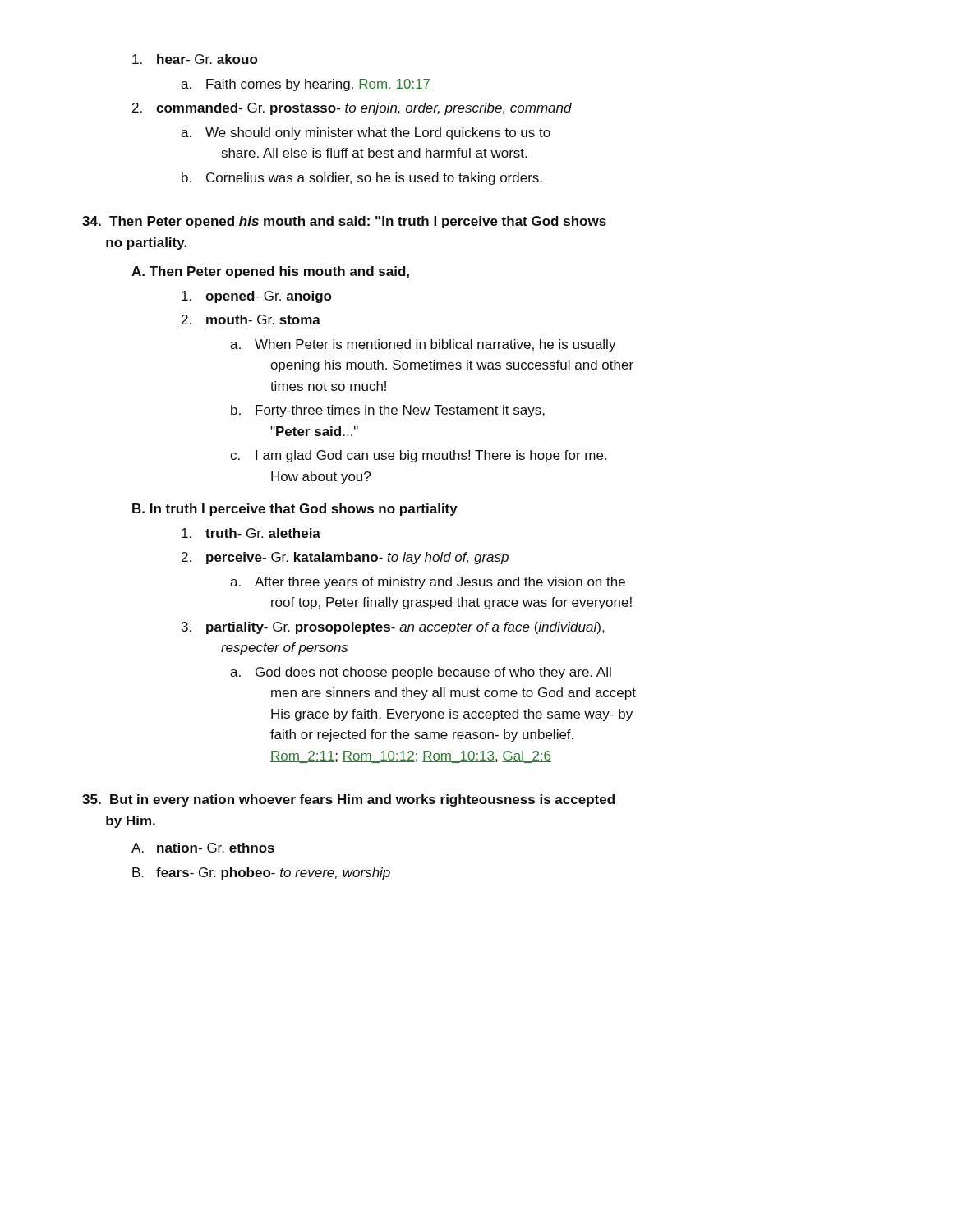Find the list item that reads "truth- Gr. aletheia"
Image resolution: width=953 pixels, height=1232 pixels.
[x=251, y=533]
